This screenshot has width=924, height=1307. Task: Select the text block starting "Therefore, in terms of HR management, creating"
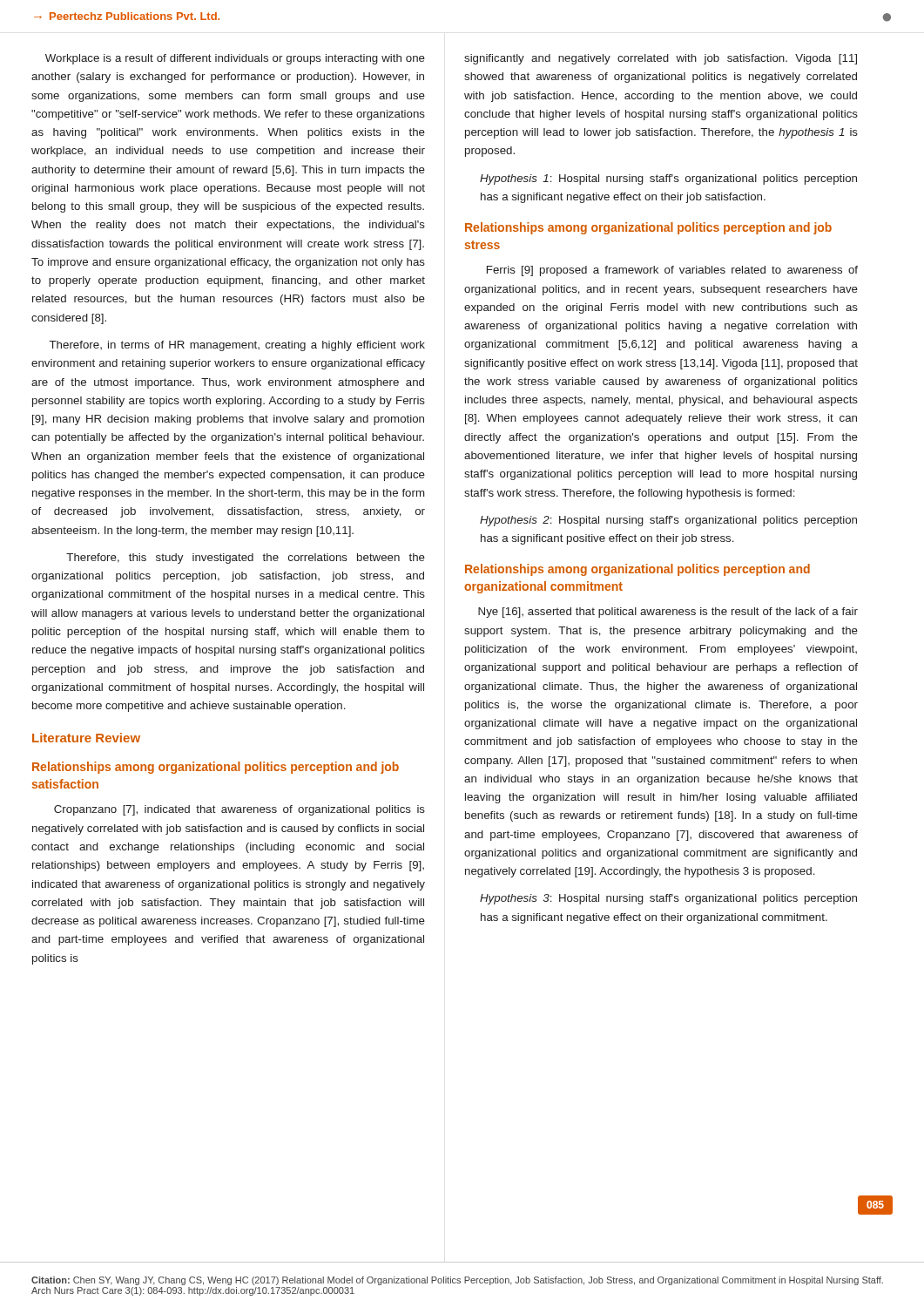pos(228,437)
